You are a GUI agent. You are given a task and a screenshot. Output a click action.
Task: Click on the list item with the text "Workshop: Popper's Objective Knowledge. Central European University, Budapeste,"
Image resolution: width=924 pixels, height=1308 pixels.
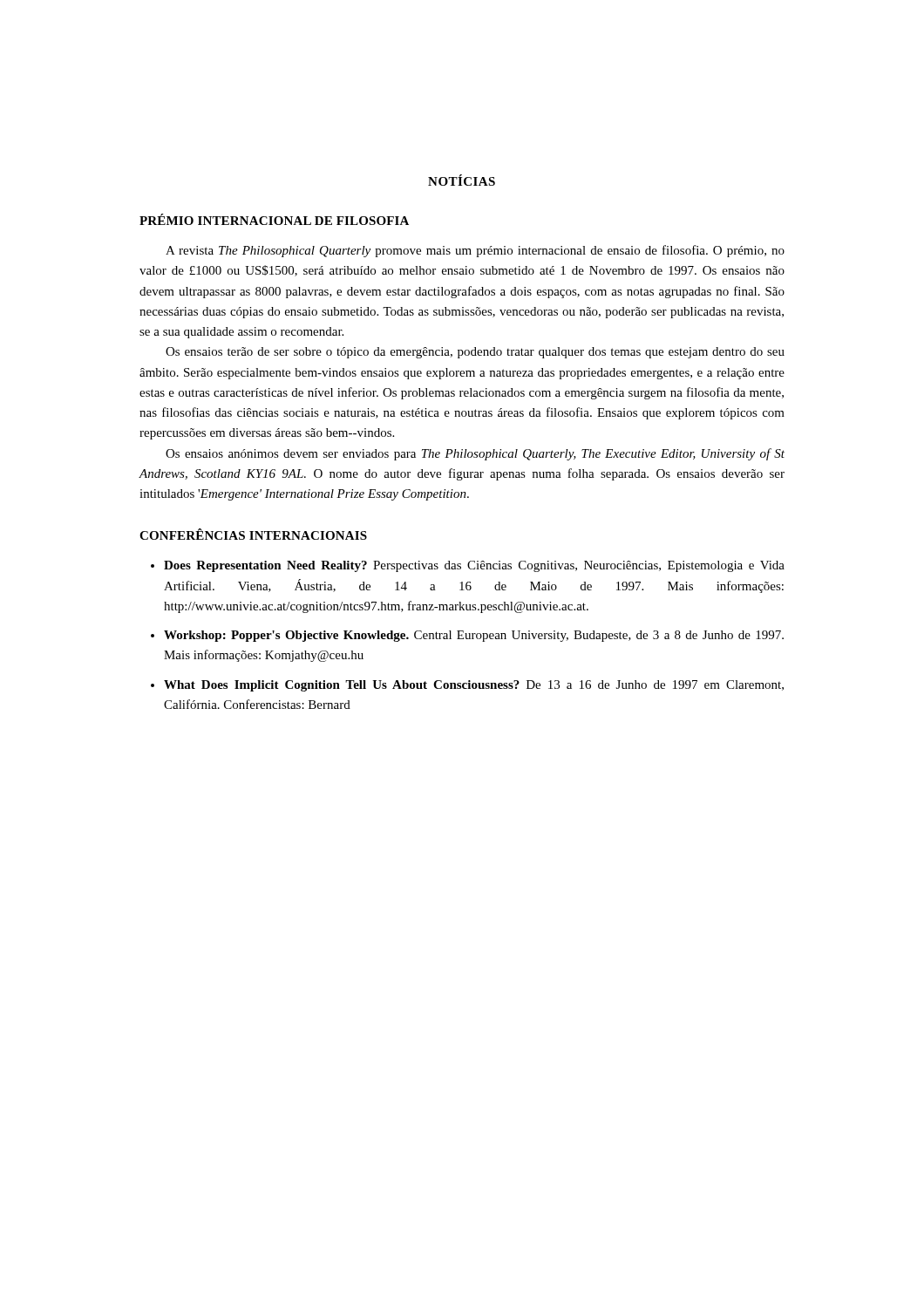click(x=474, y=645)
